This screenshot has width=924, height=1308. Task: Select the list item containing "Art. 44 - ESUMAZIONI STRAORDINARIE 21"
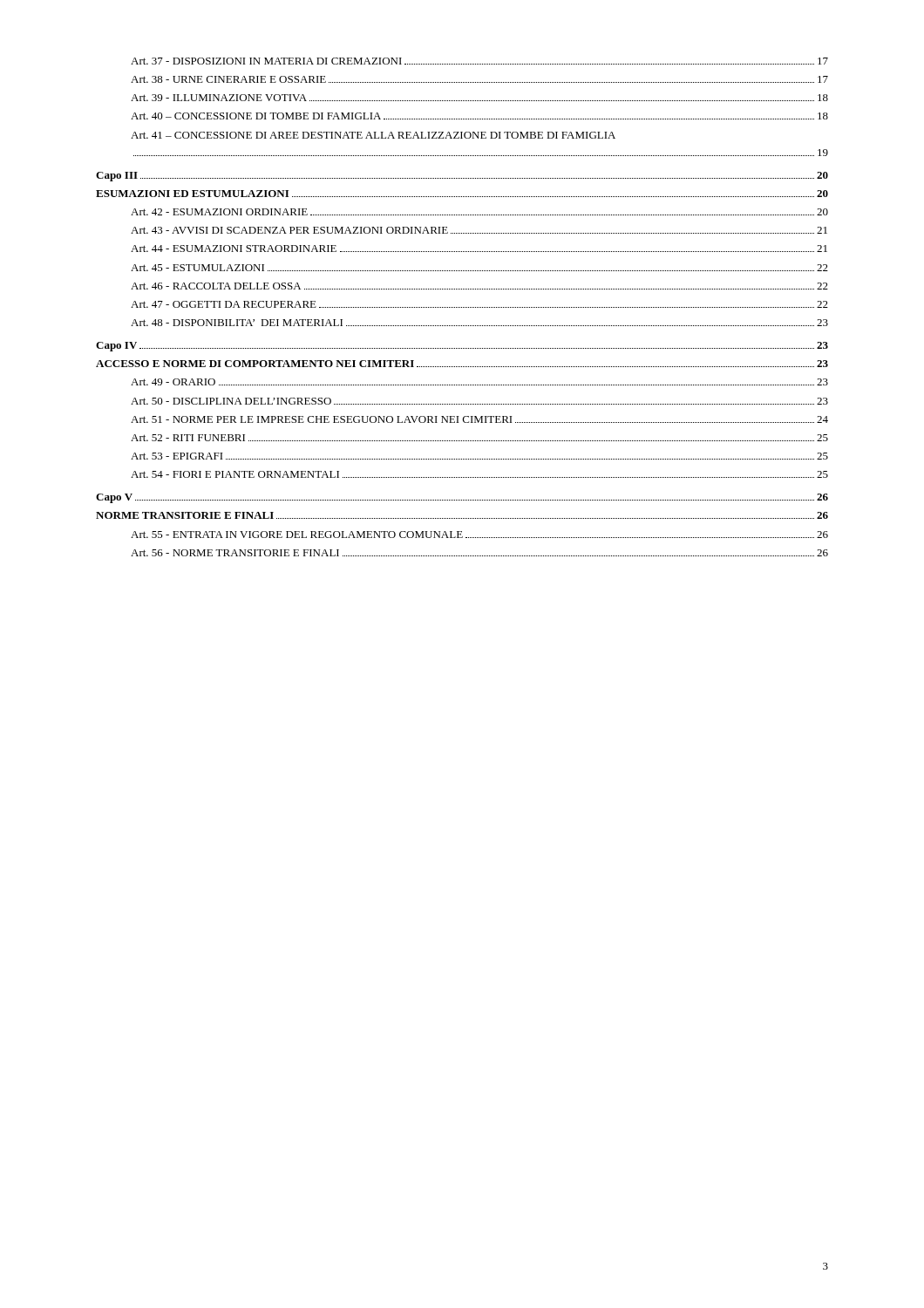pos(479,249)
